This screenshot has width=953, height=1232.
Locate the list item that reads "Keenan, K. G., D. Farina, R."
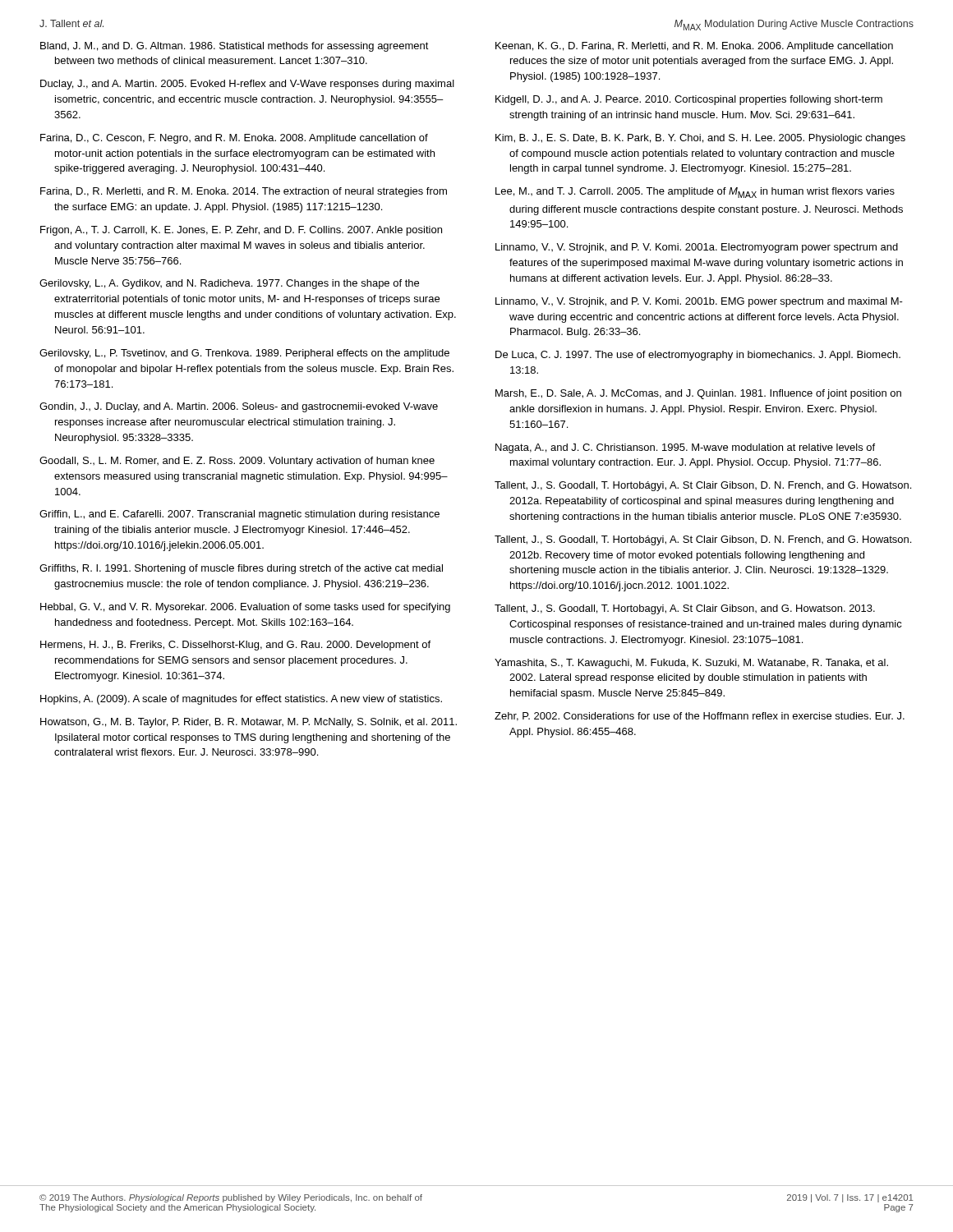(x=694, y=61)
